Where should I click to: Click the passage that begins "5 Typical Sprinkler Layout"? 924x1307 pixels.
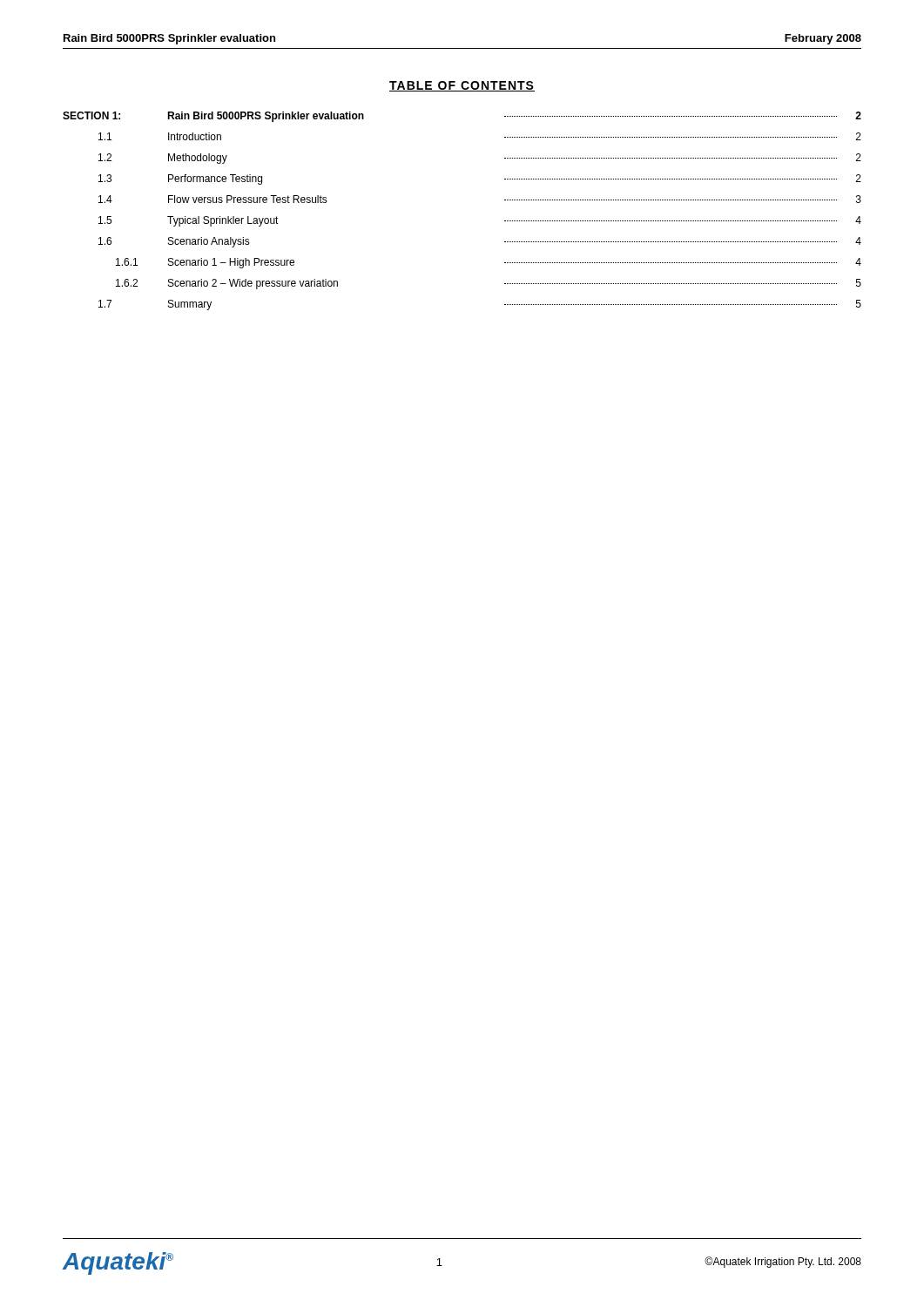[108, 220]
